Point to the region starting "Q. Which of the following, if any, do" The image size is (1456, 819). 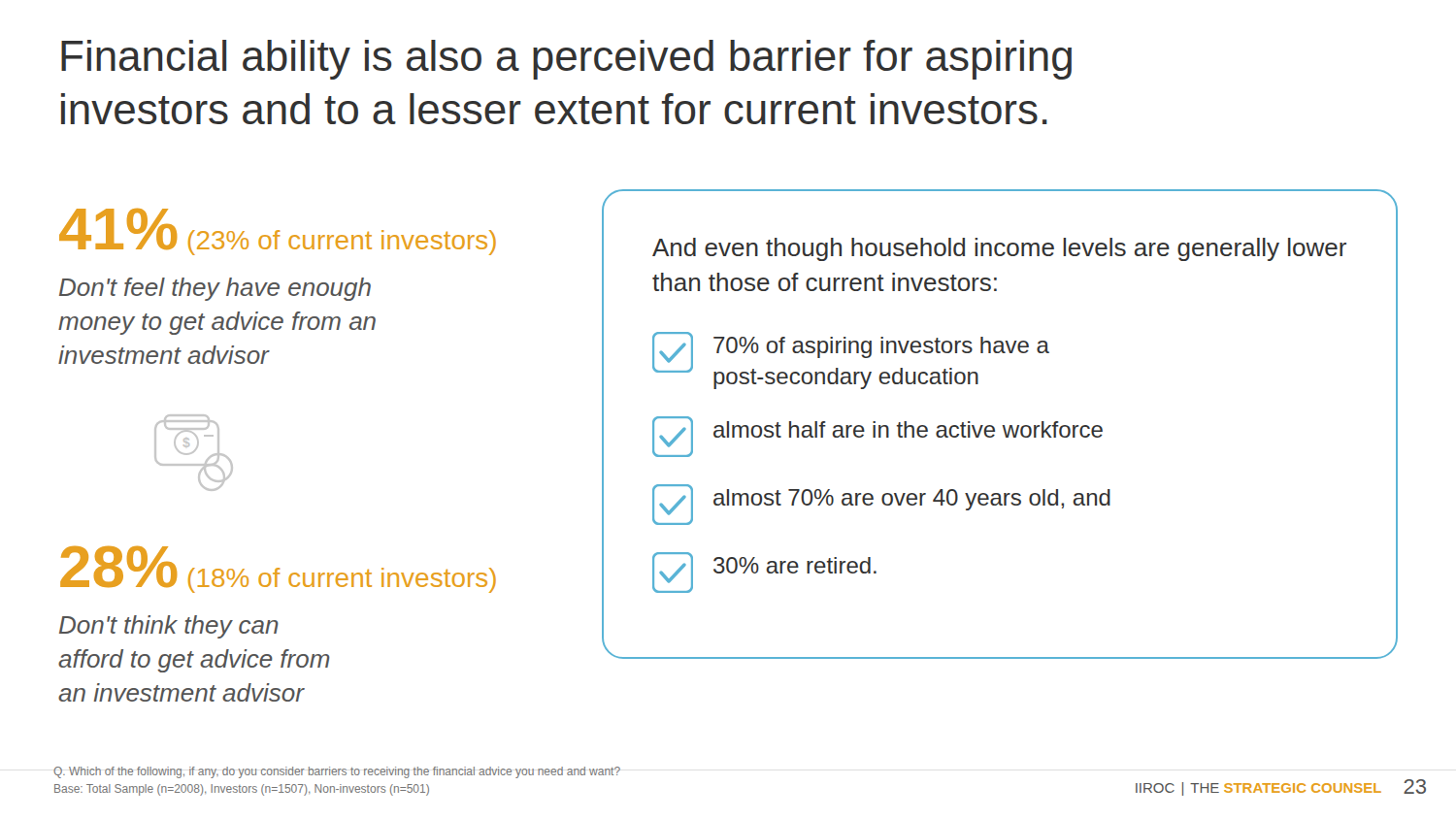(x=612, y=780)
